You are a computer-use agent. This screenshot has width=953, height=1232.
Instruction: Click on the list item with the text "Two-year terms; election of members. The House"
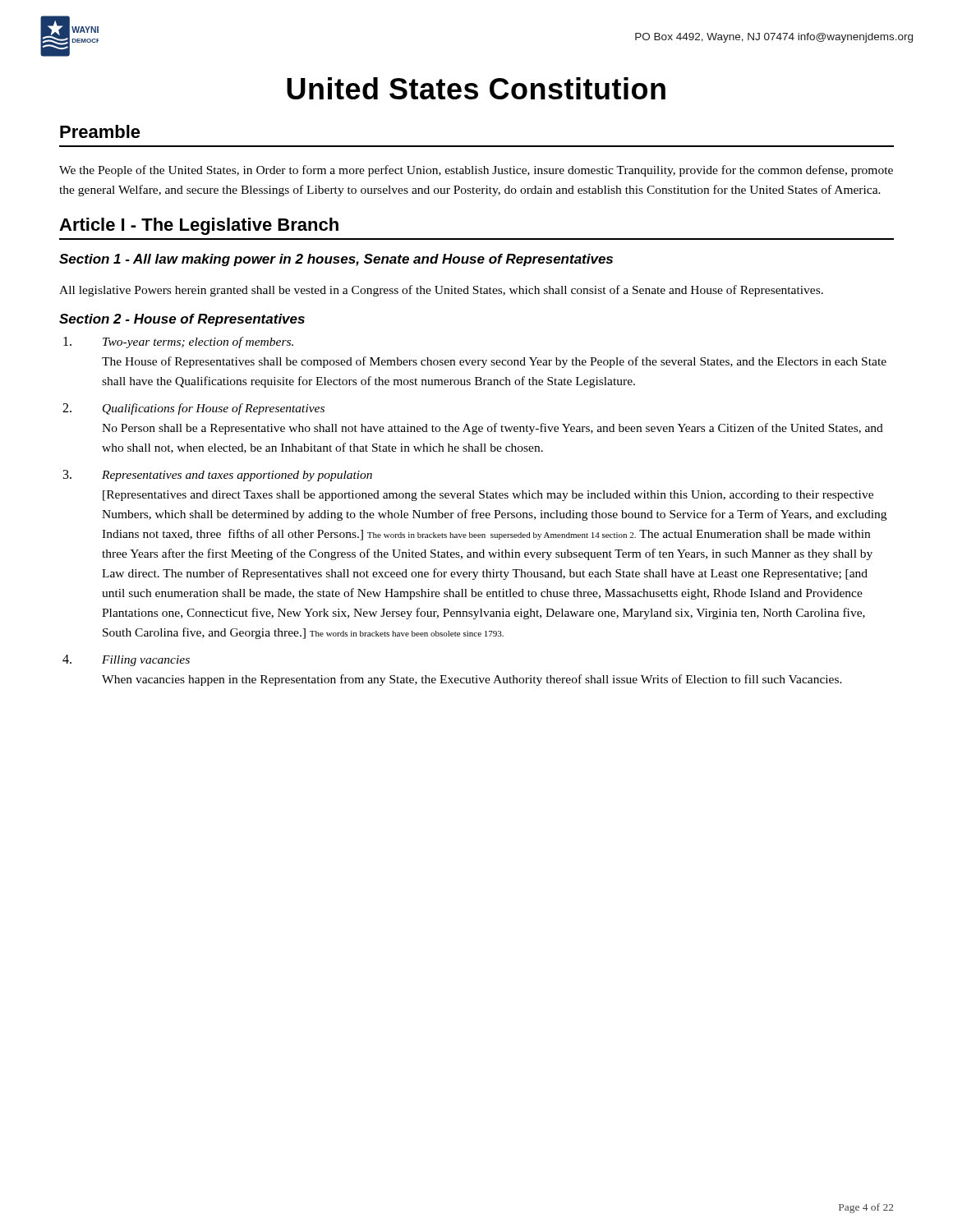(x=498, y=363)
